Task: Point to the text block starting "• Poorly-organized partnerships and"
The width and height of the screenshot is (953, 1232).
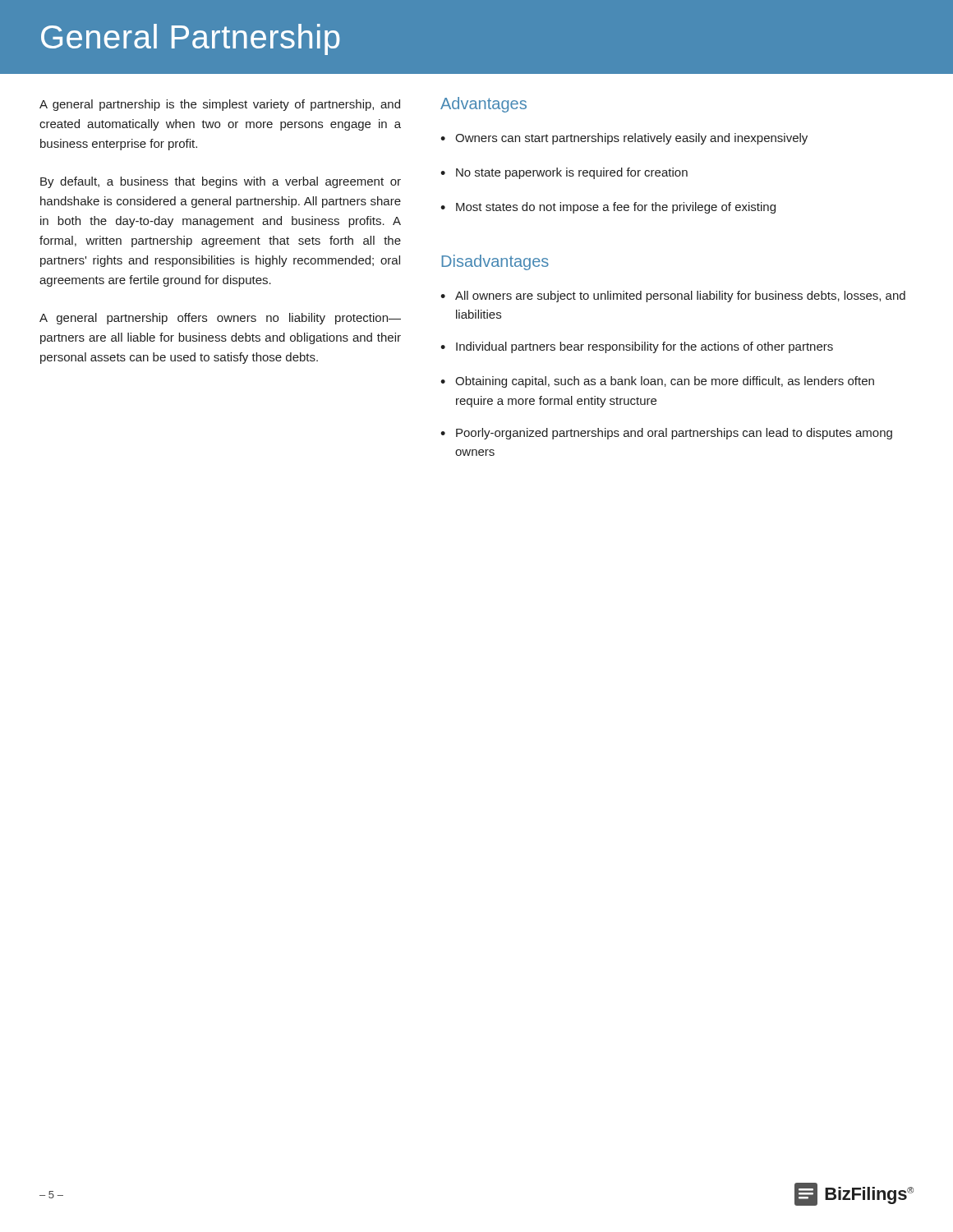Action: tap(677, 442)
